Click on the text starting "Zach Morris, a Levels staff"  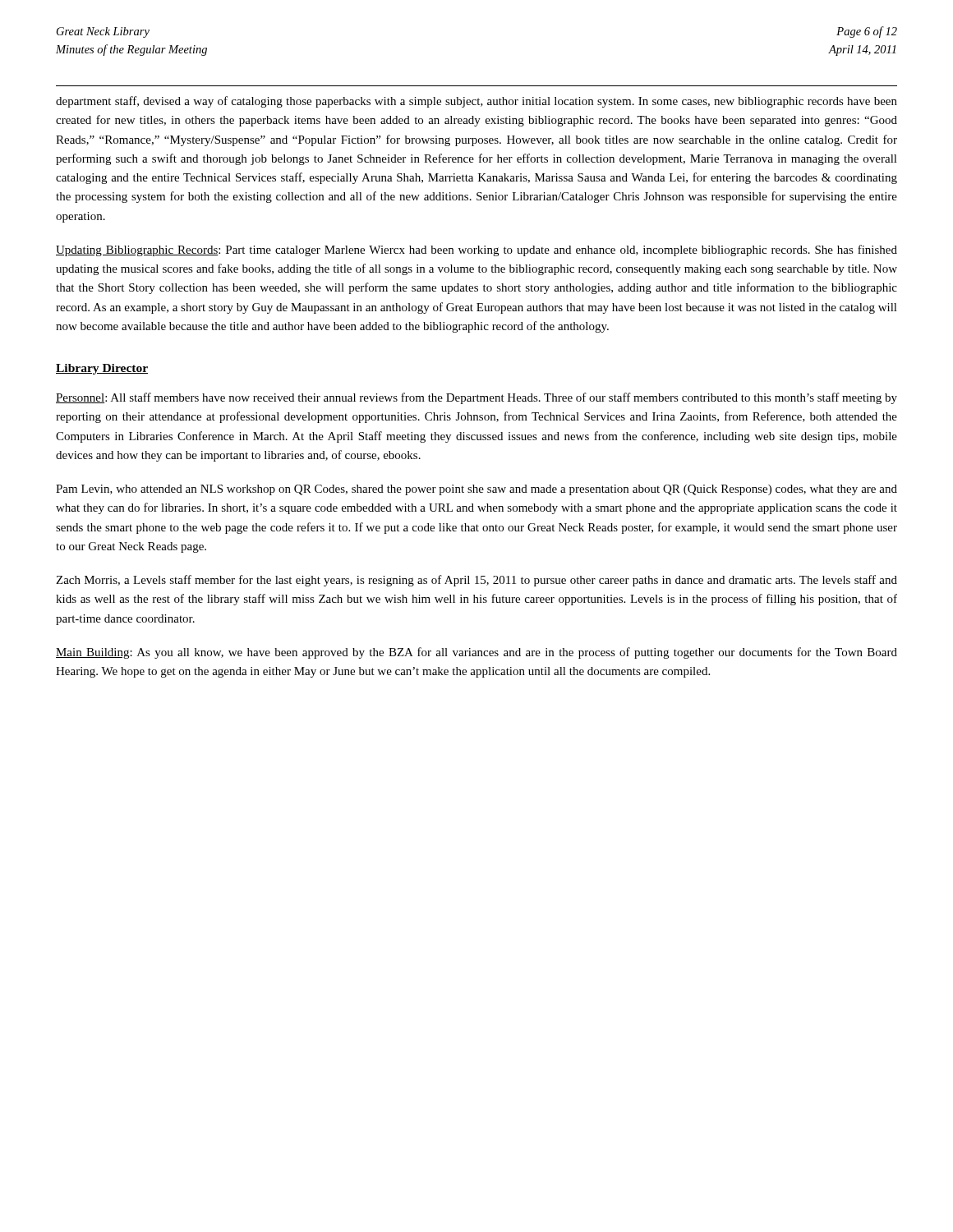pyautogui.click(x=476, y=599)
